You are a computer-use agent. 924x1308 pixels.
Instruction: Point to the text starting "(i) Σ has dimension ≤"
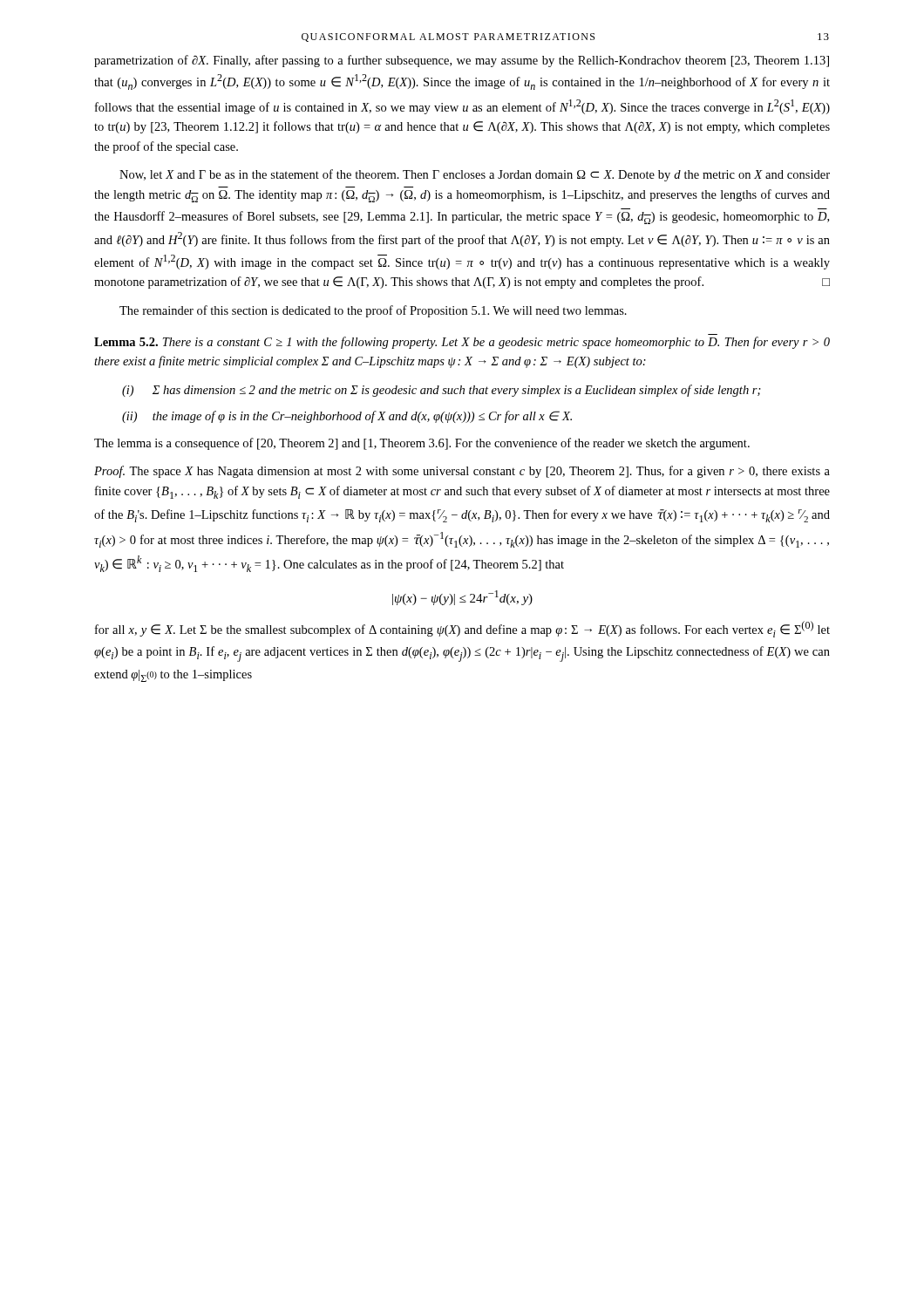[x=476, y=390]
